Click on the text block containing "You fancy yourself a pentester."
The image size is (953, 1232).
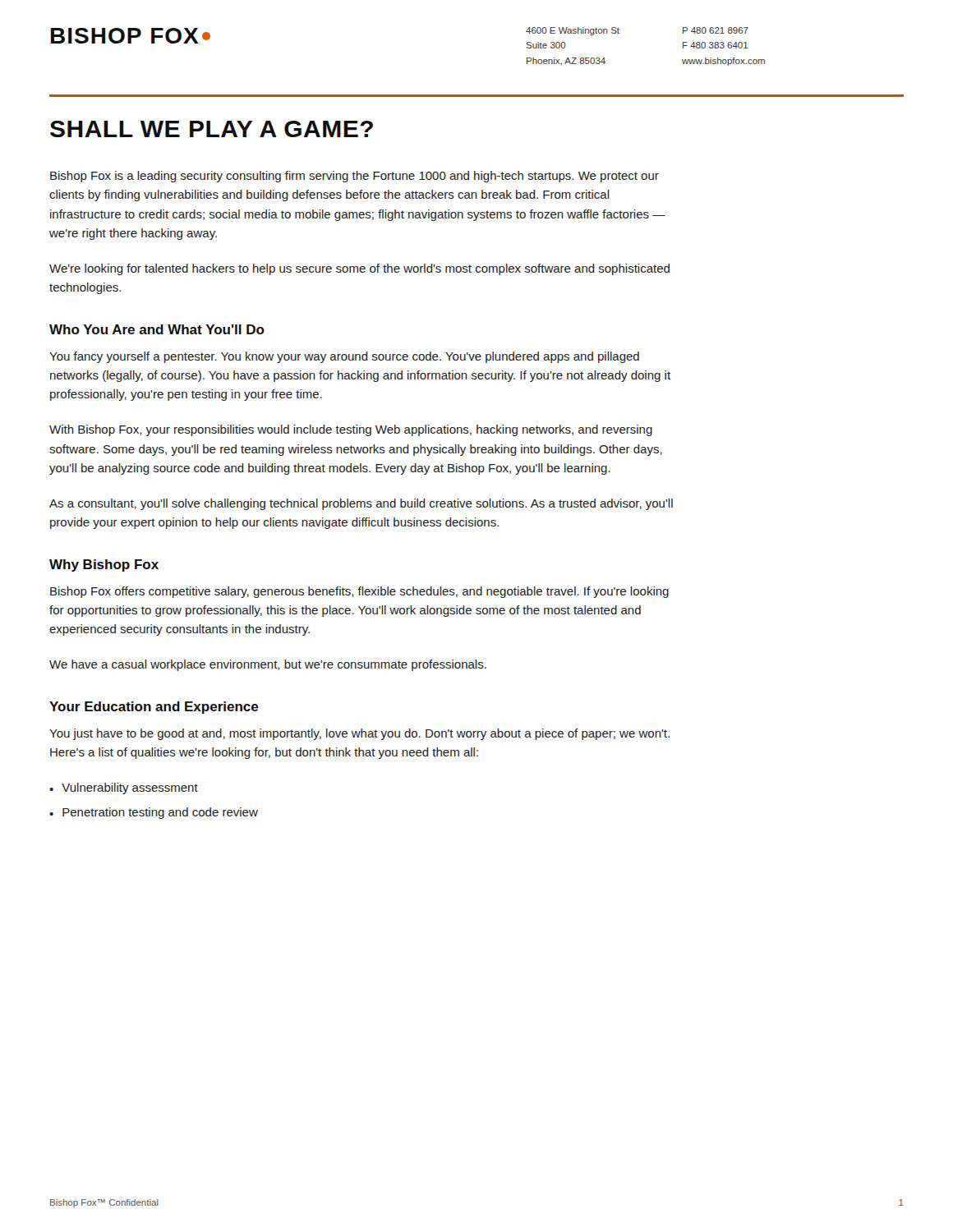[361, 375]
